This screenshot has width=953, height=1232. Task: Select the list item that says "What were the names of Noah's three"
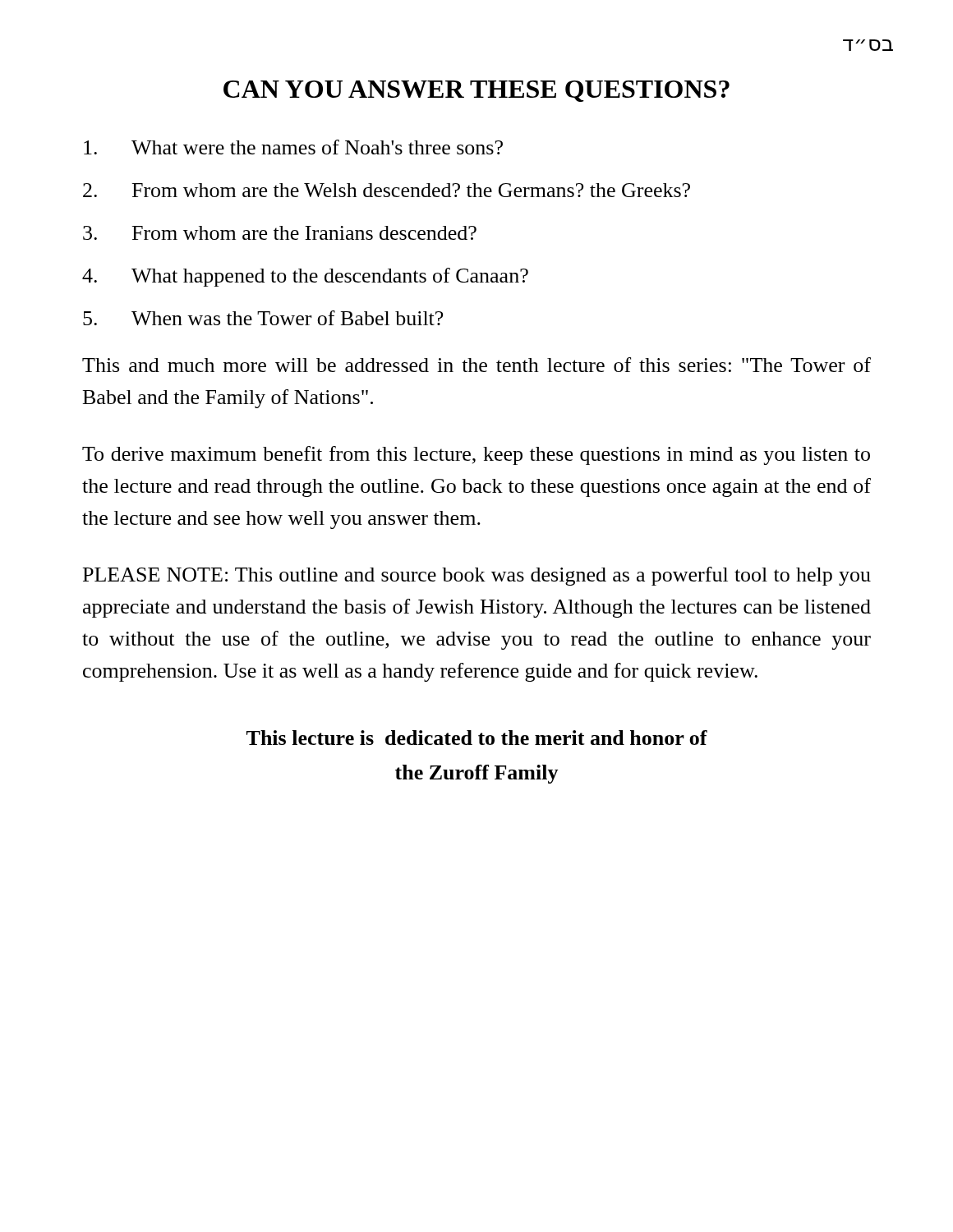pos(476,148)
